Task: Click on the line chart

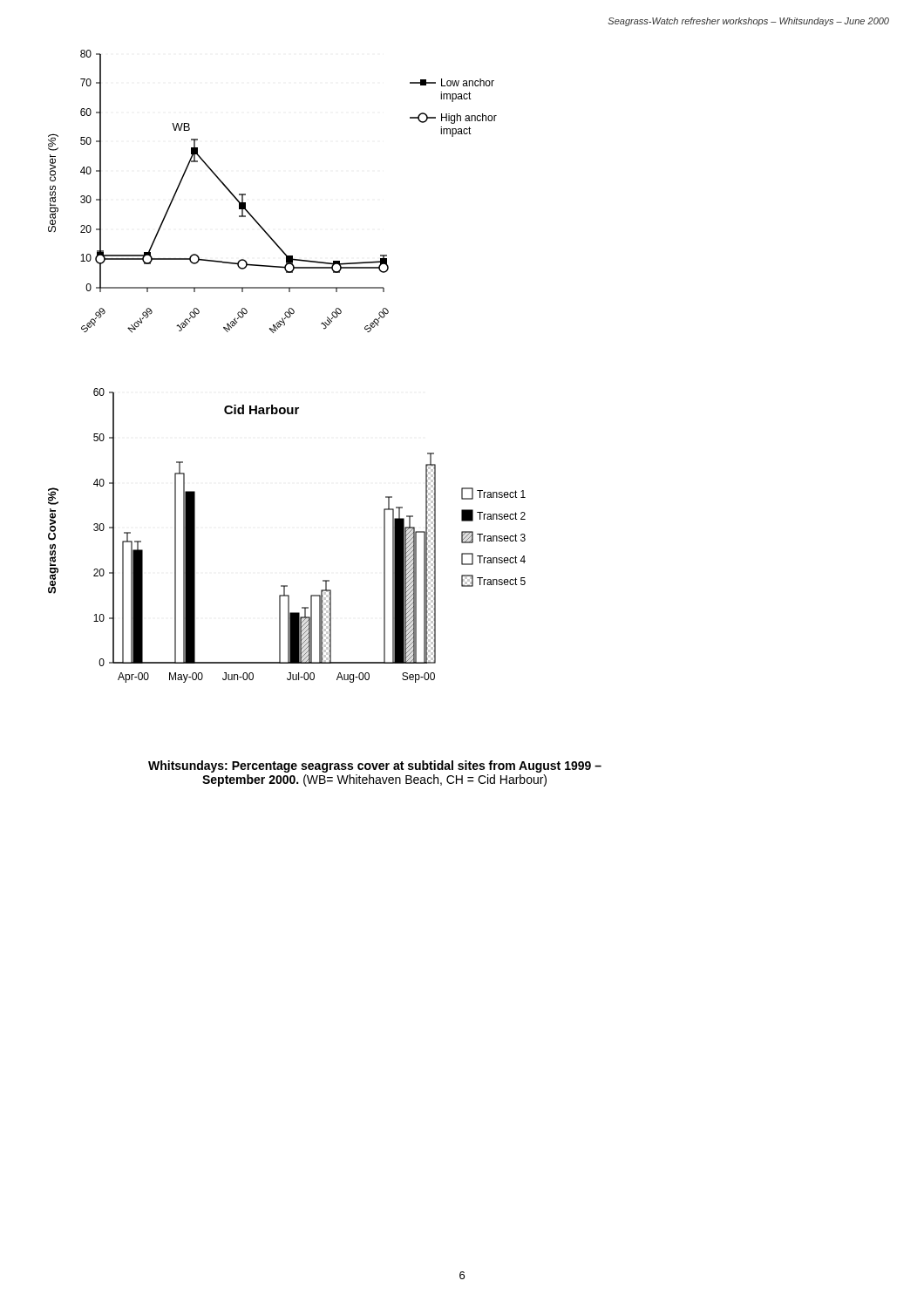Action: [314, 198]
